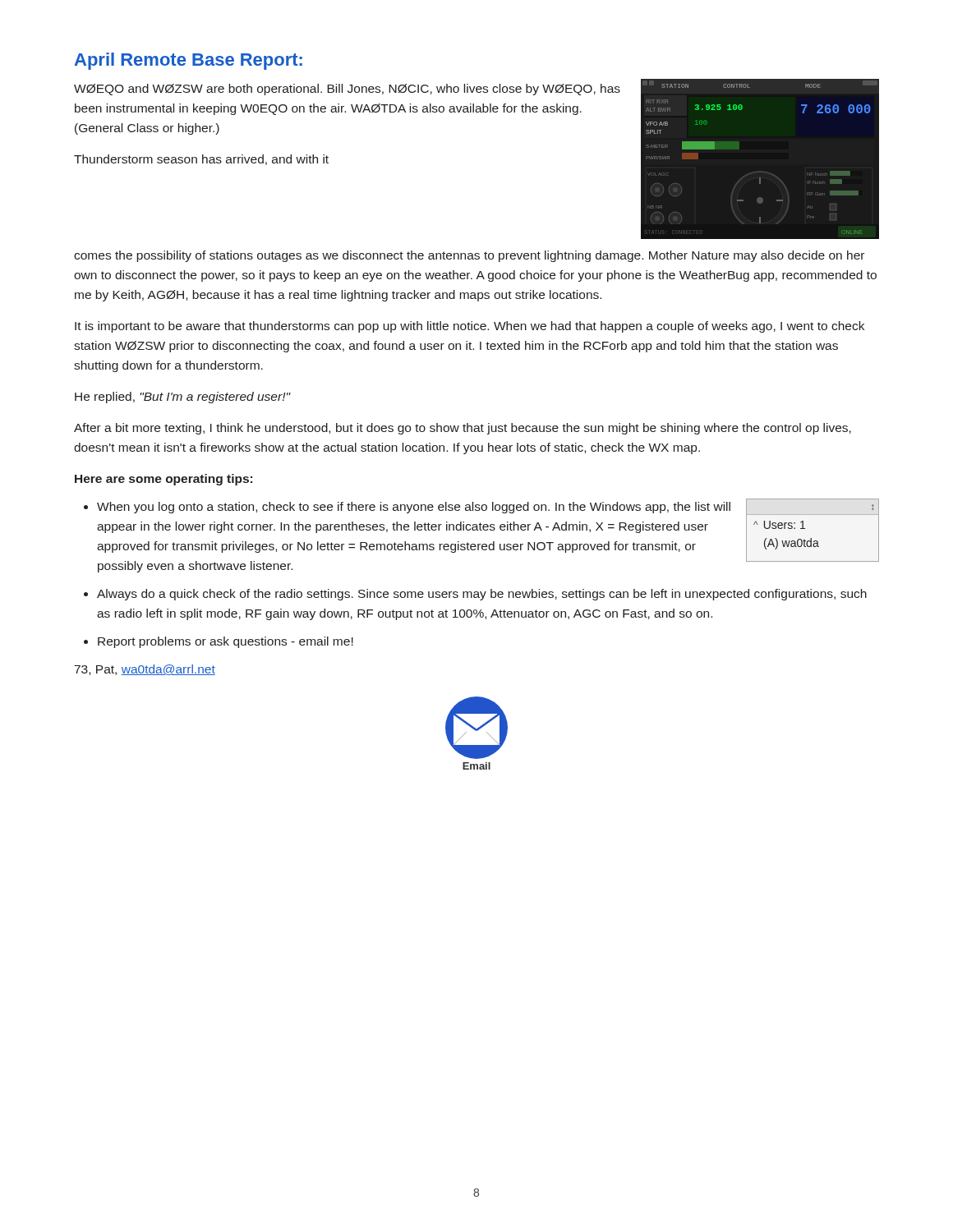The height and width of the screenshot is (1232, 953).
Task: Find the text with the text "73, Pat, wa0tda@arrl.net"
Action: (x=145, y=670)
